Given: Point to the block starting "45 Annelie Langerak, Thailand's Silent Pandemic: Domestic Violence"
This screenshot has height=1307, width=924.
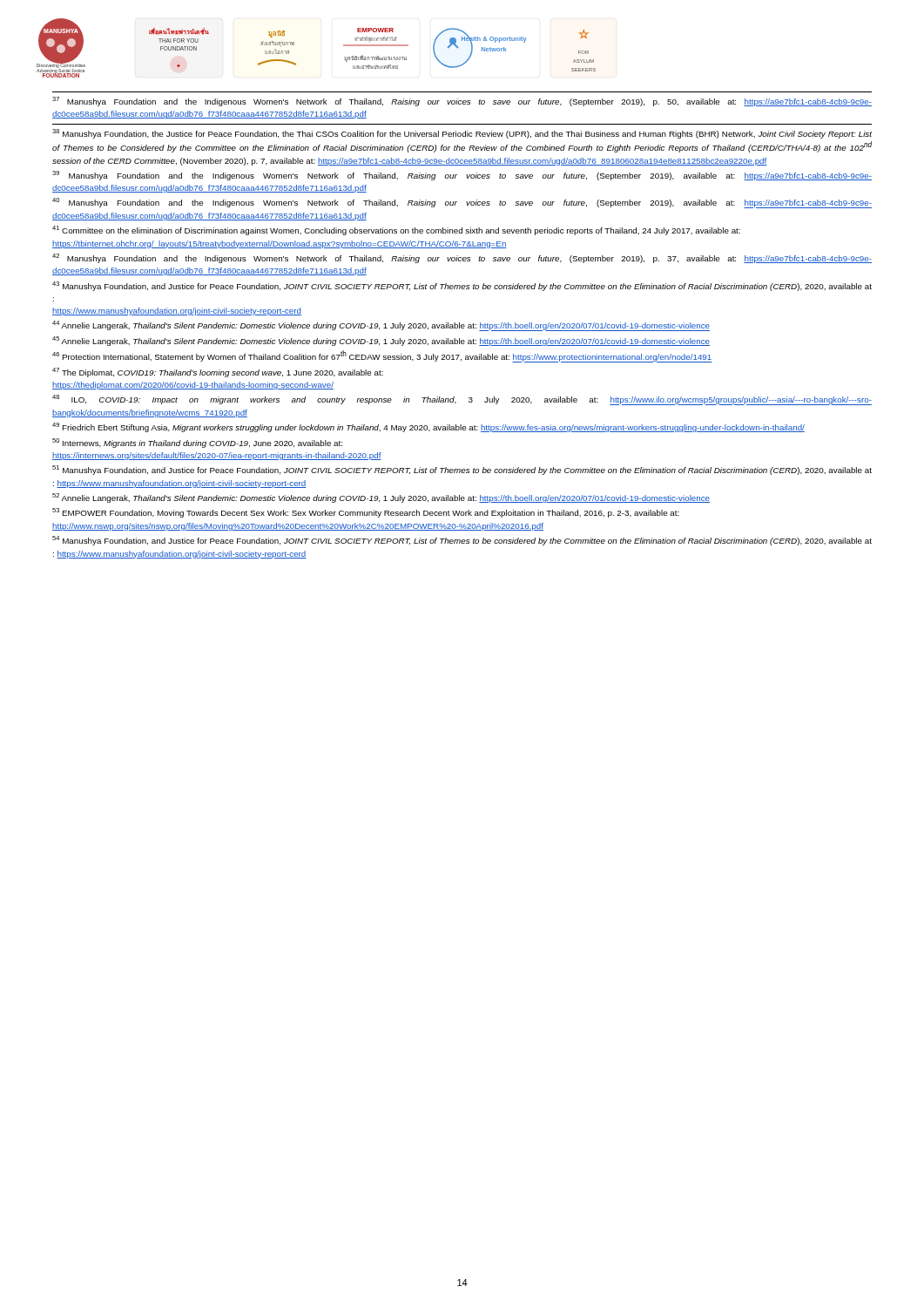Looking at the screenshot, I should [381, 340].
